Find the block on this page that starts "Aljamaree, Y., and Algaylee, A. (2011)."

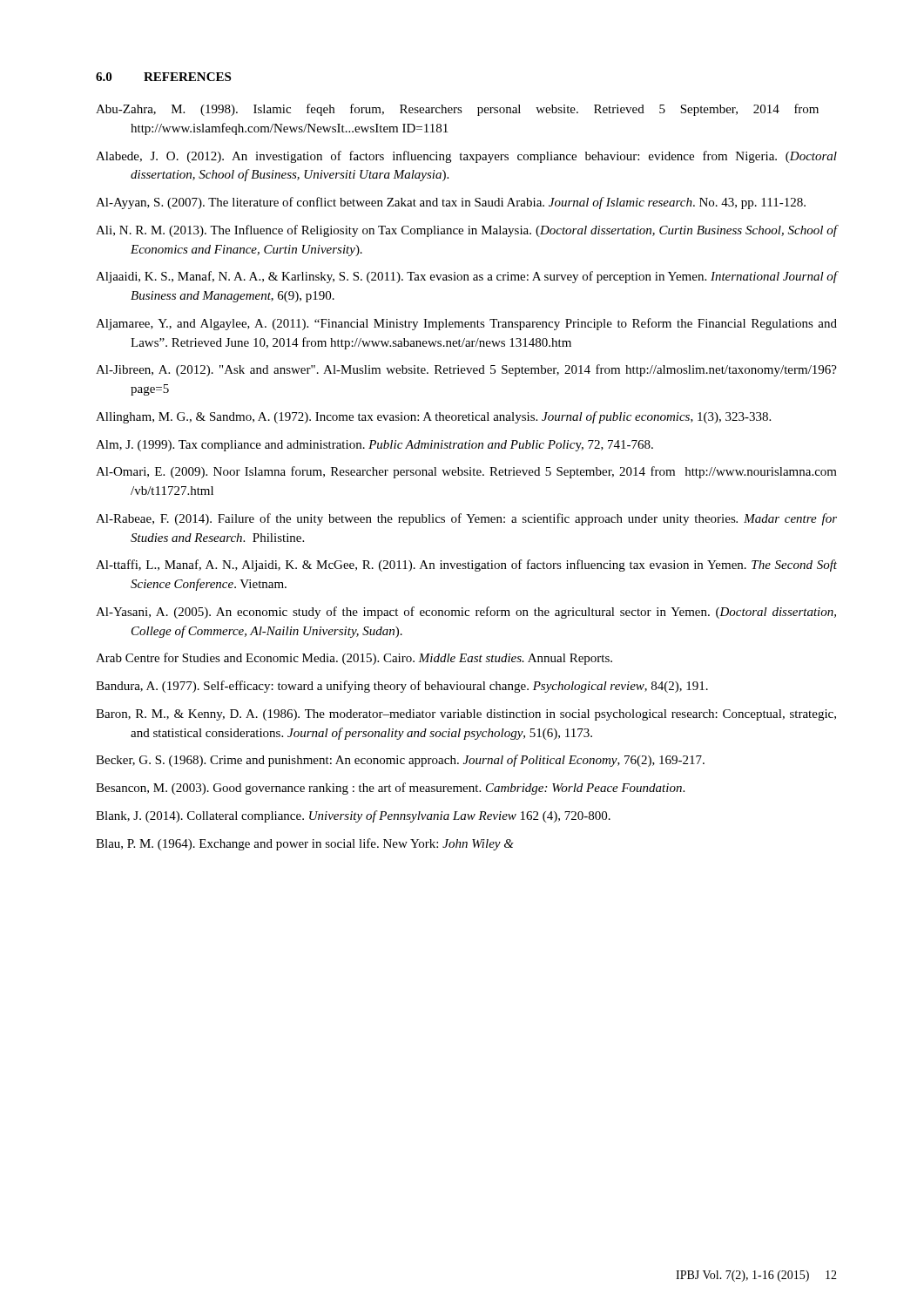[x=466, y=333]
